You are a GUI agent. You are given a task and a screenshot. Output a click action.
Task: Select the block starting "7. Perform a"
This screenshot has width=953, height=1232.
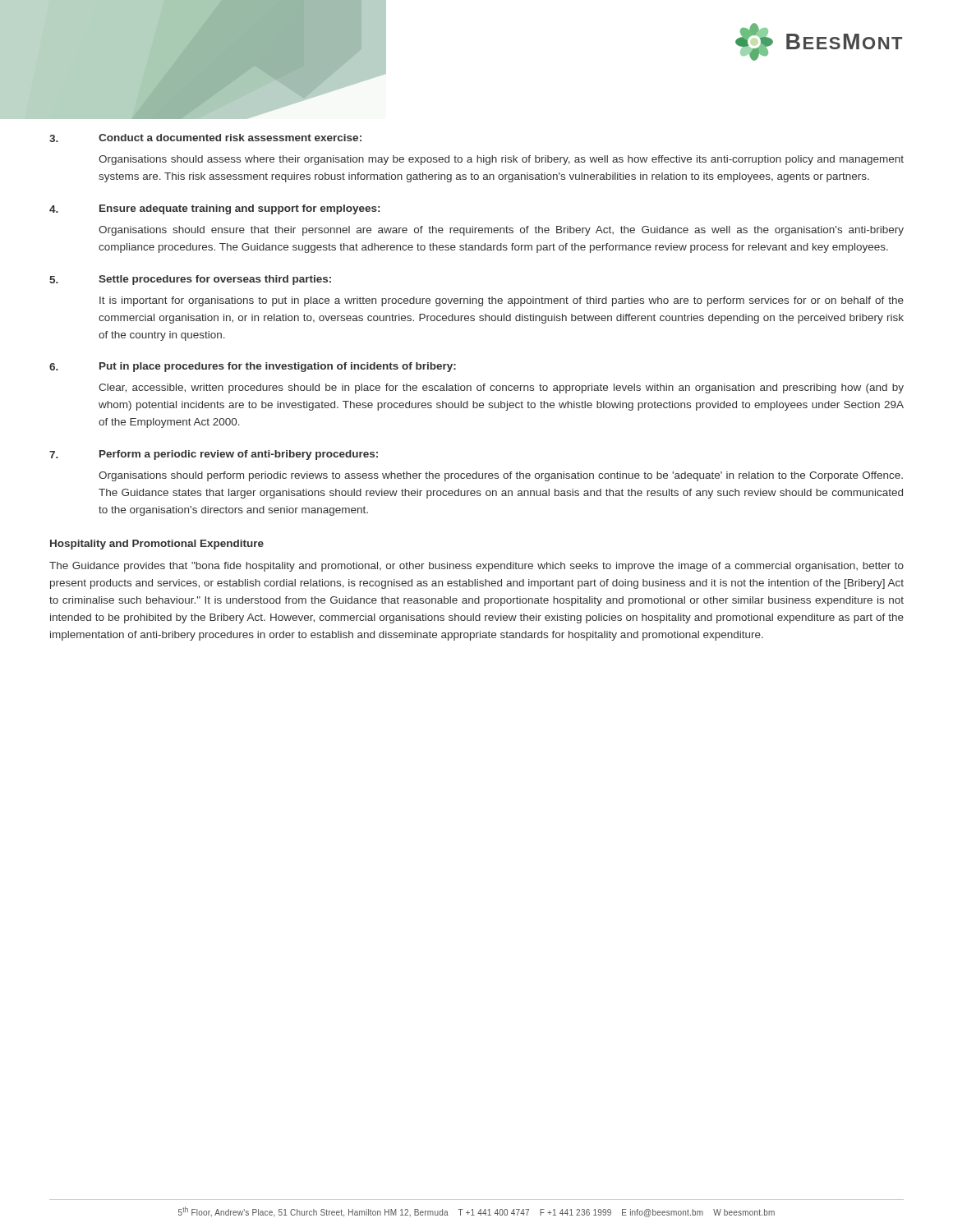pos(476,483)
